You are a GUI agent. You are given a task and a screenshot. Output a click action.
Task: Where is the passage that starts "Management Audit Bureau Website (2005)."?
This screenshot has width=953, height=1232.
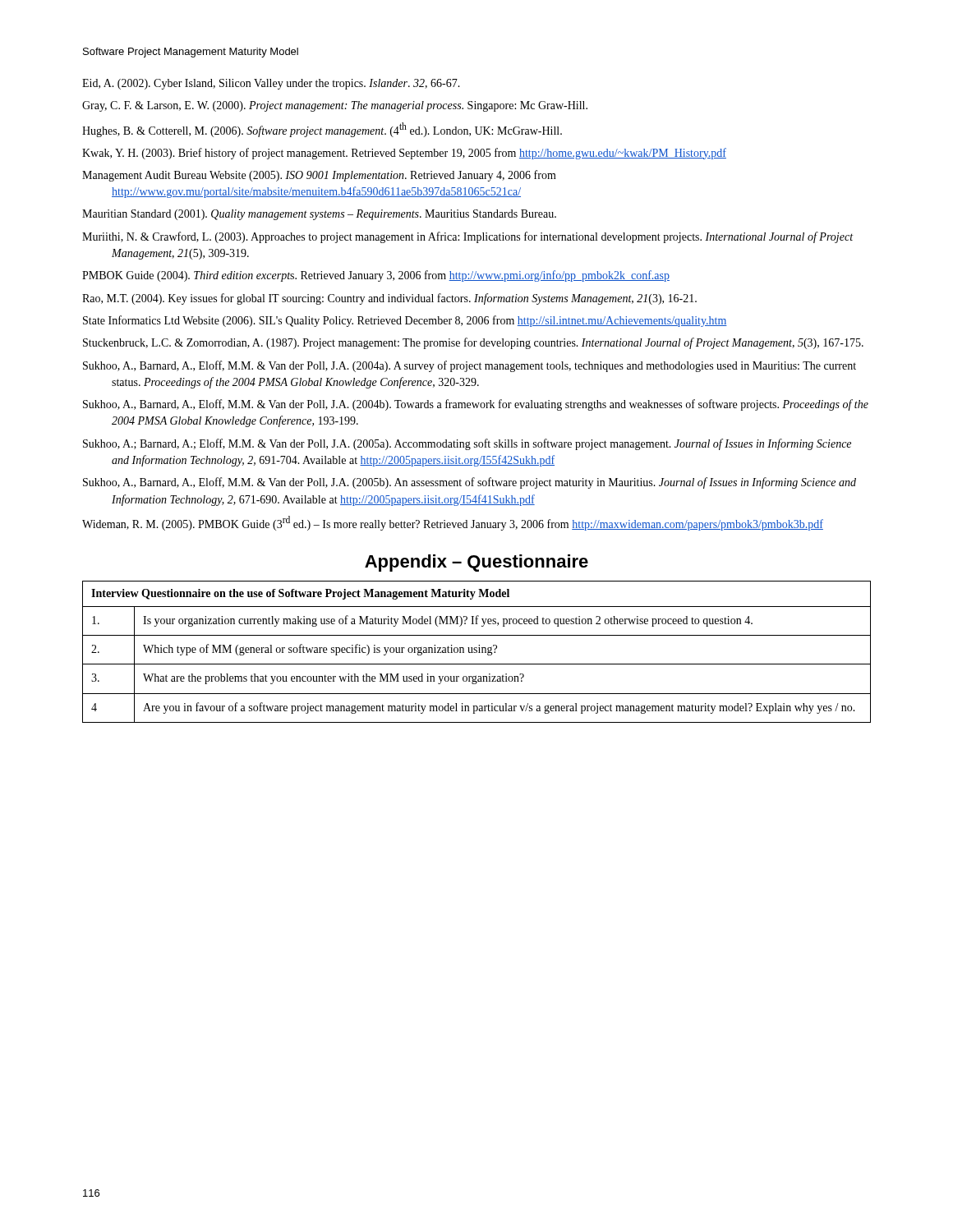click(x=319, y=184)
